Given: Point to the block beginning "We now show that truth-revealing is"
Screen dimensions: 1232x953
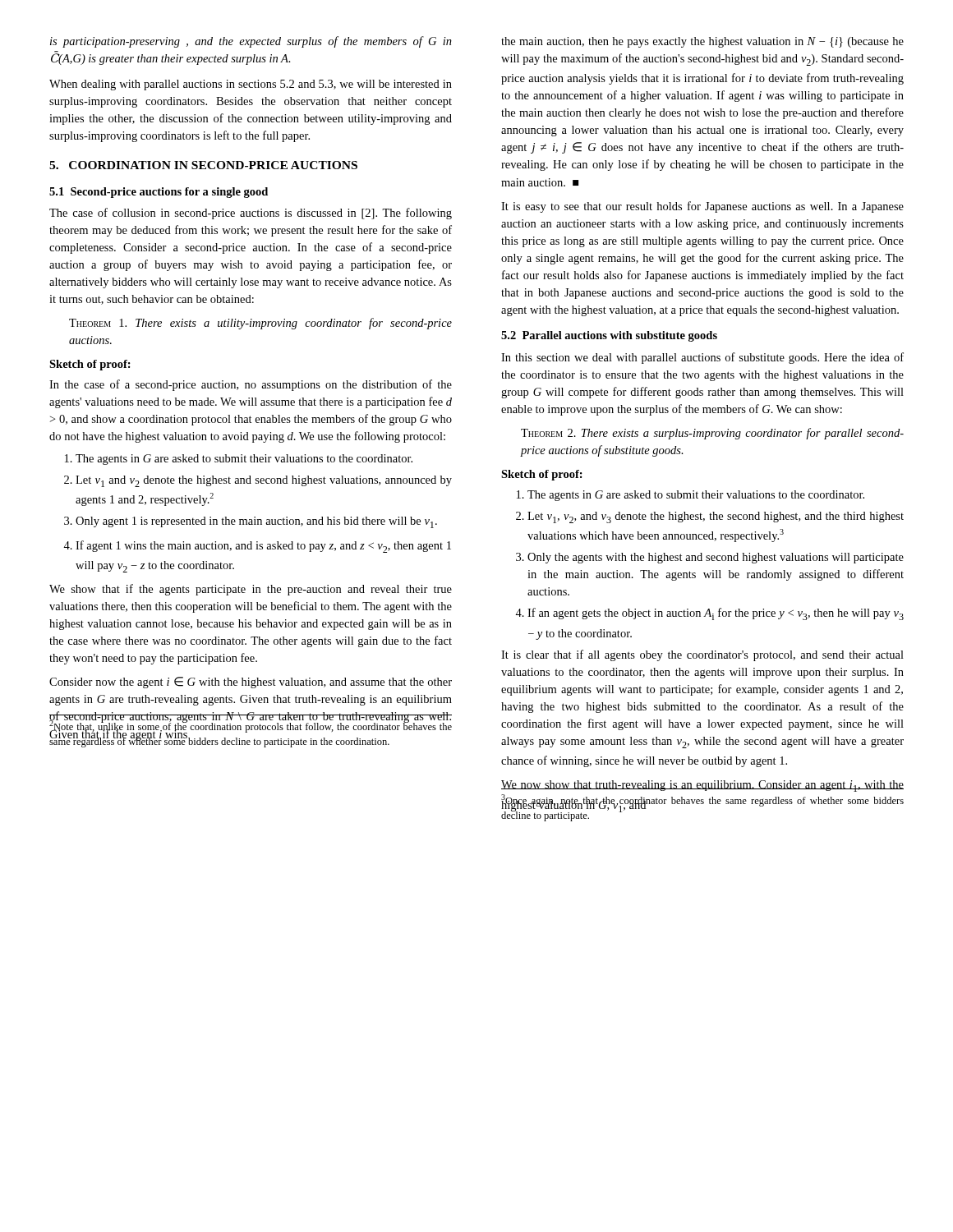Looking at the screenshot, I should [x=702, y=796].
